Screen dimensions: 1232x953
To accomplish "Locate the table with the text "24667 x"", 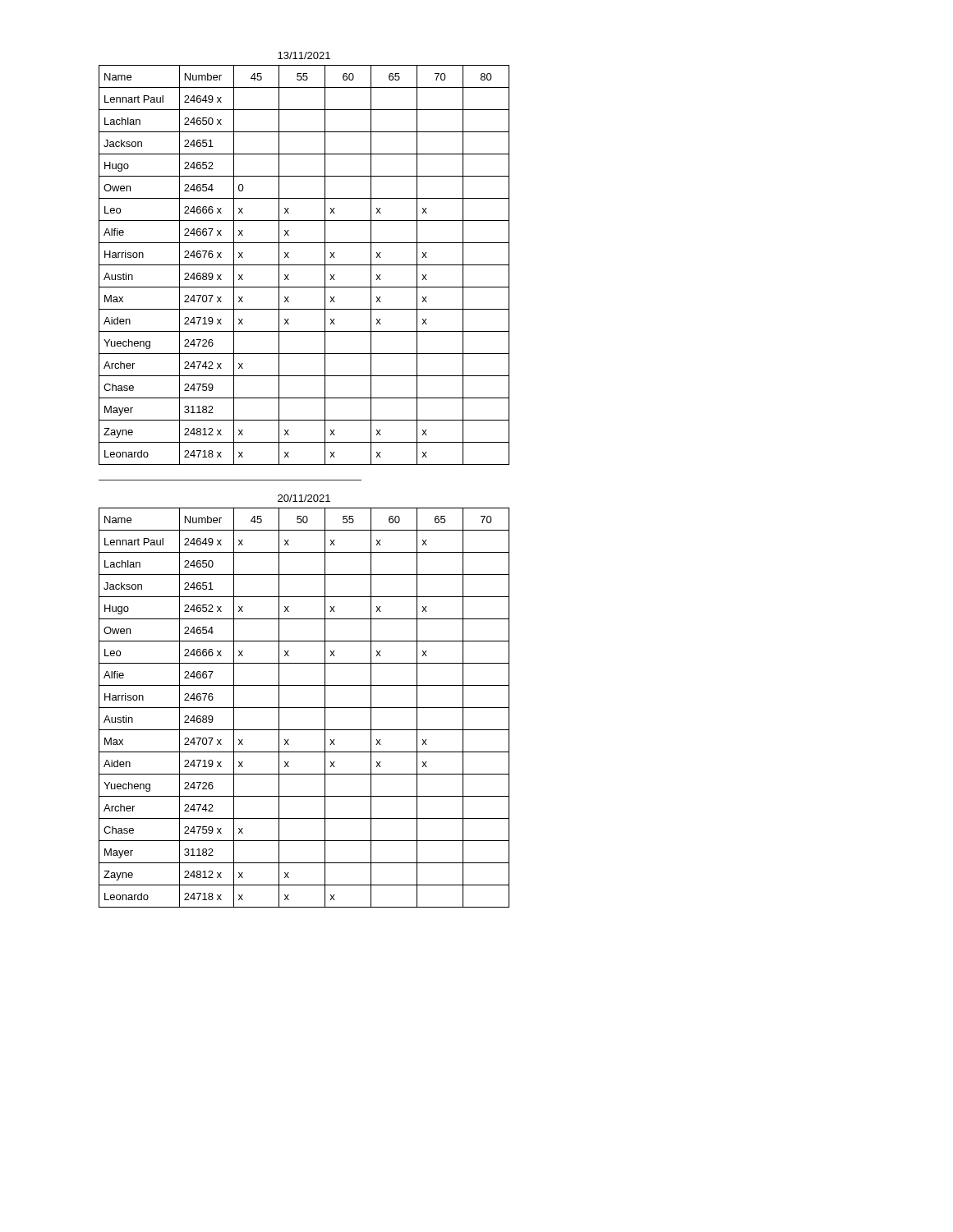I will (304, 265).
